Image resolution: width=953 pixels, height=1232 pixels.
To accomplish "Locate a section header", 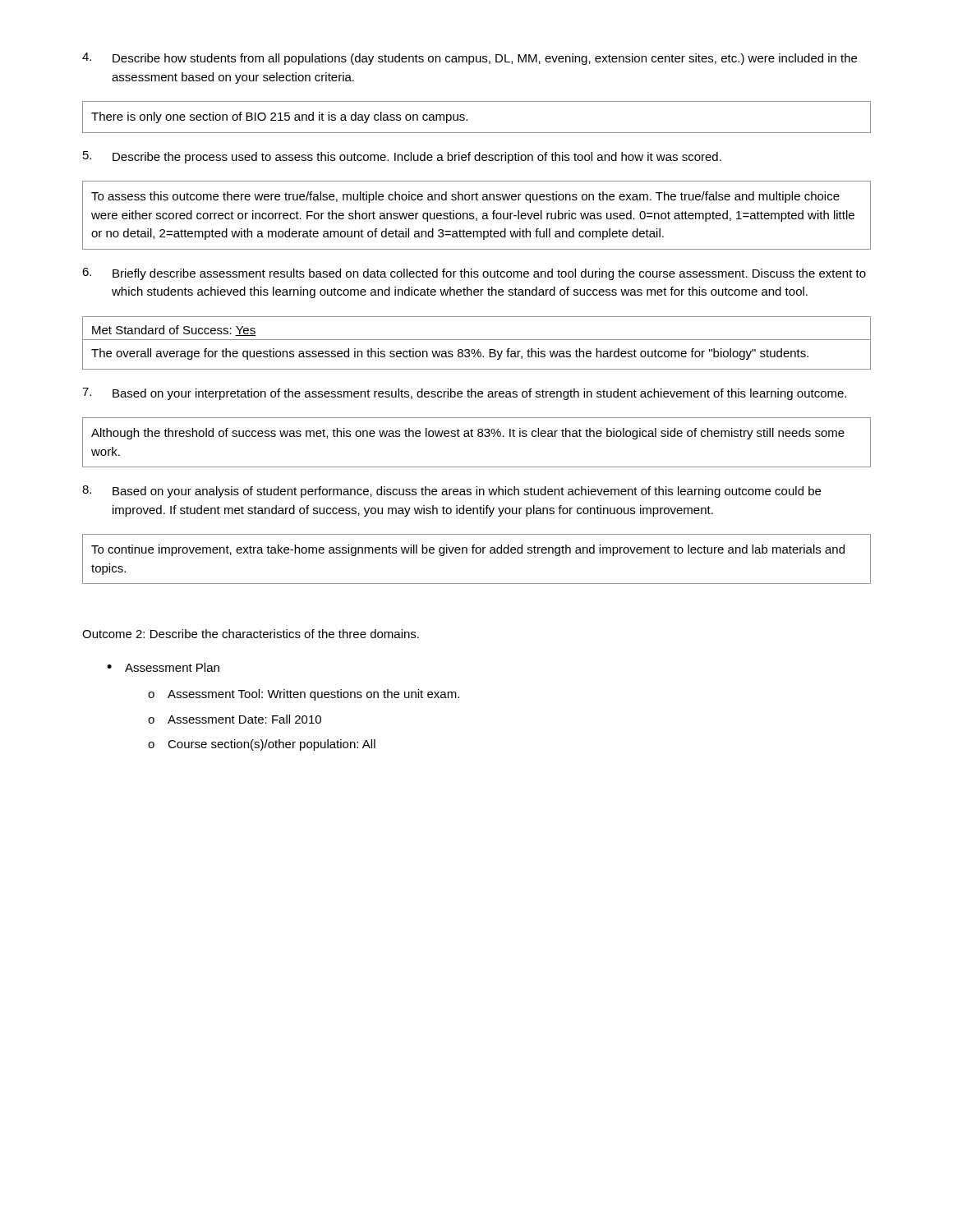I will 476,634.
